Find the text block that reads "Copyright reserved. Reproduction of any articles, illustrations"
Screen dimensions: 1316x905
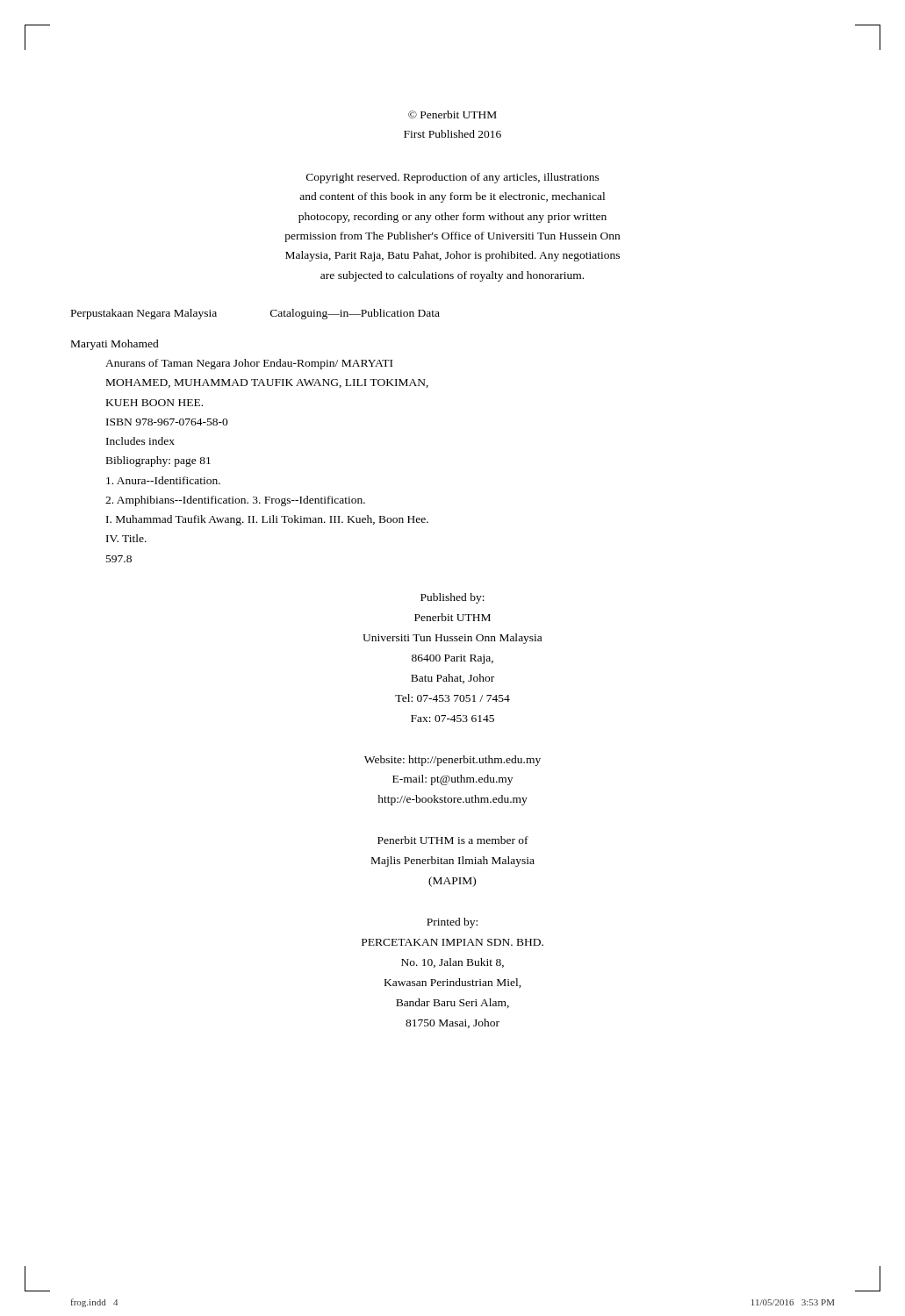tap(452, 226)
